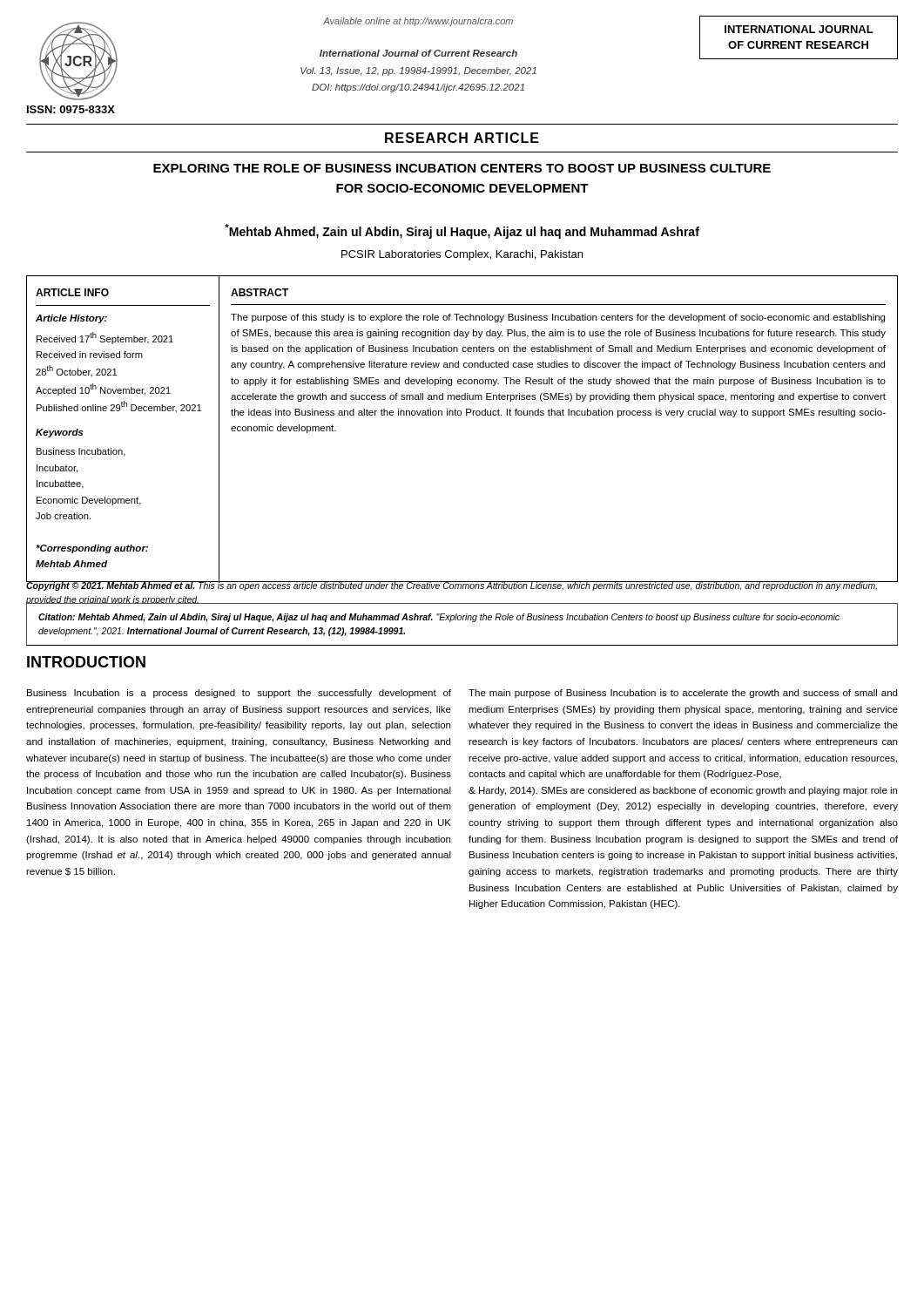
Task: Click on the title that reads "INTERNATIONAL JOURNALOF CURRENT RESEARCH"
Action: [x=799, y=38]
